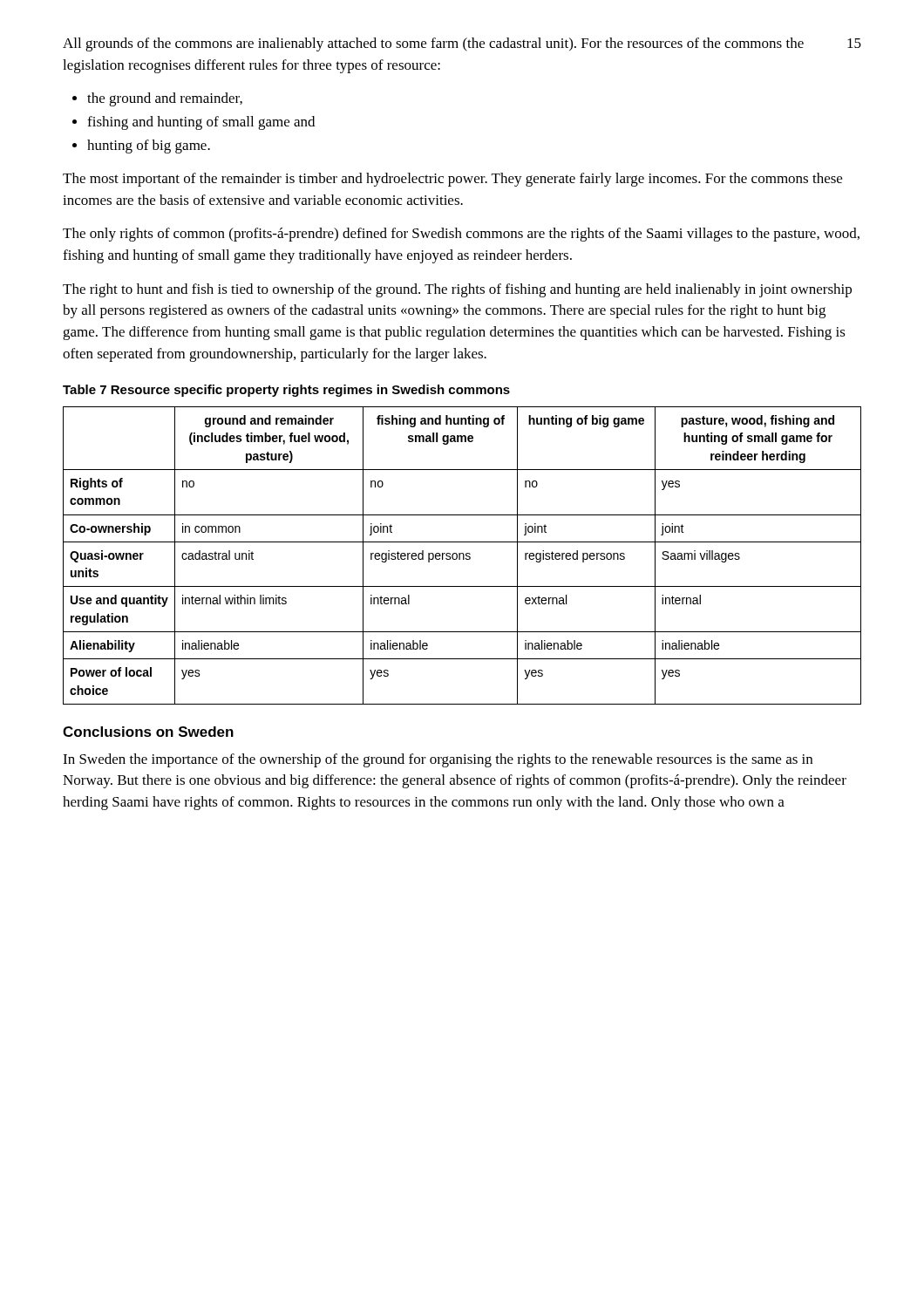Click on the section header containing "Conclusions on Sweden"
The height and width of the screenshot is (1308, 924).
[x=148, y=732]
